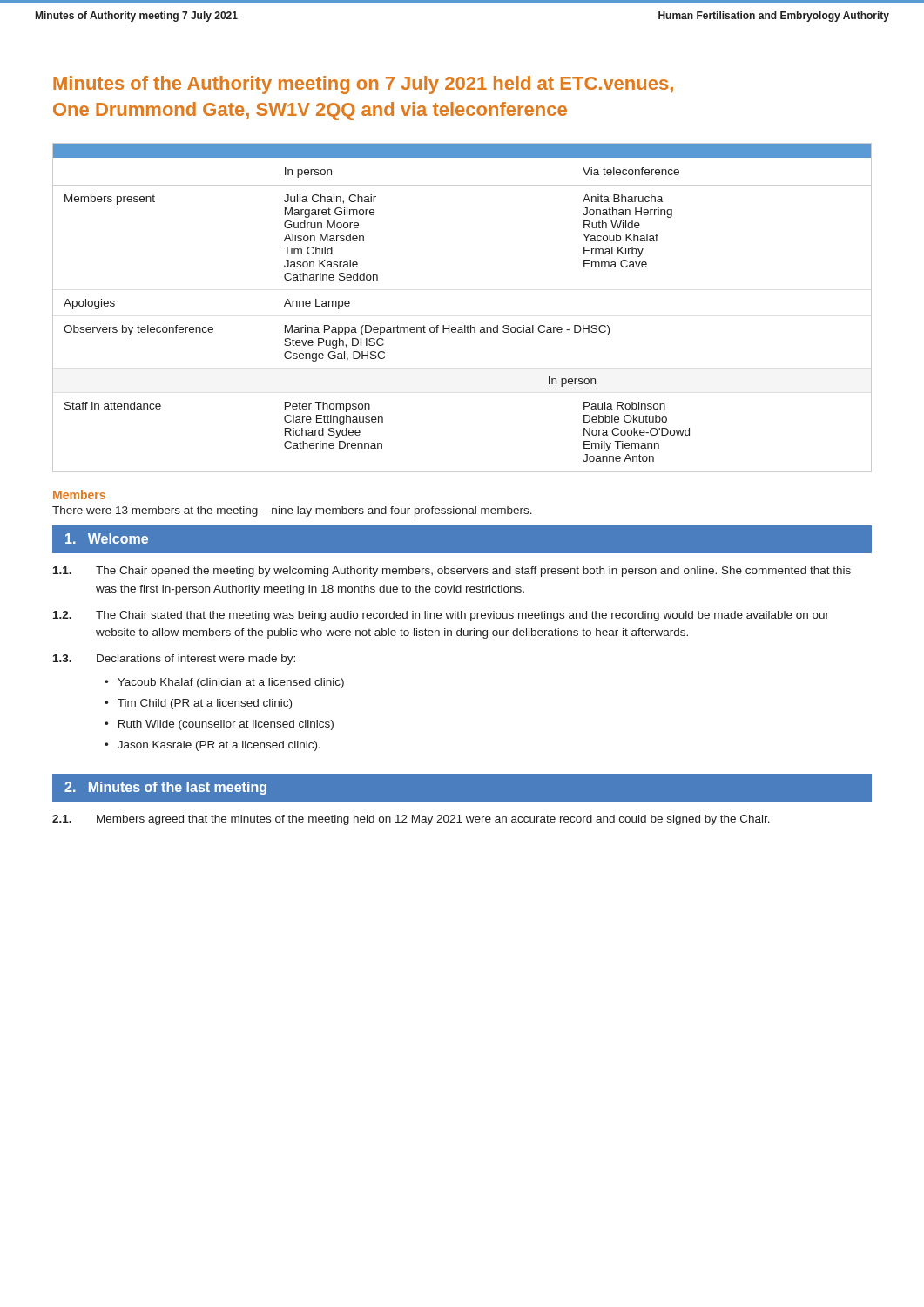Locate the passage starting "Yacoub Khalaf (clinician at"

coord(224,683)
